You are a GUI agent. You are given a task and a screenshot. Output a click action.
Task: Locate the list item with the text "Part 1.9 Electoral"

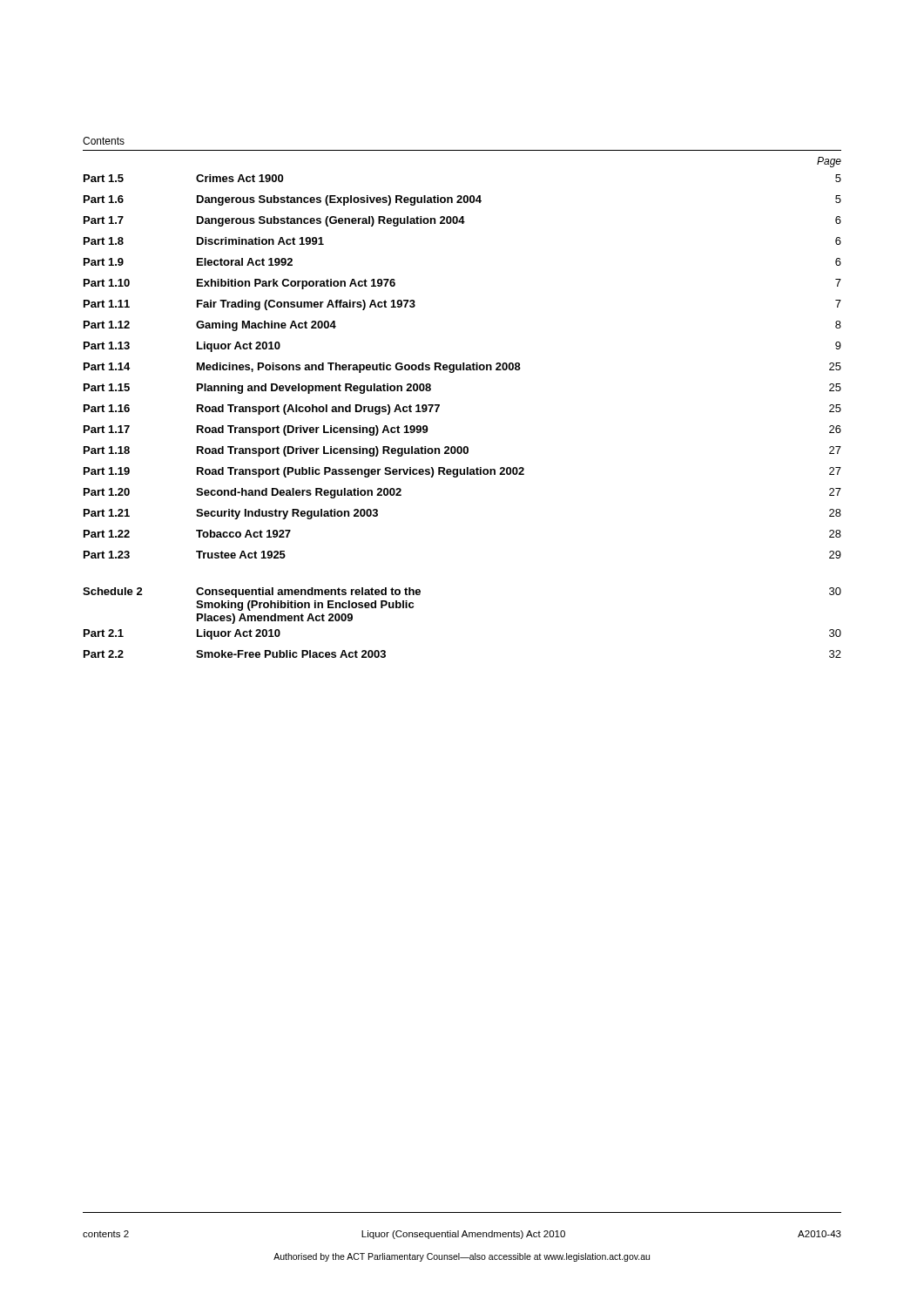[101, 261]
